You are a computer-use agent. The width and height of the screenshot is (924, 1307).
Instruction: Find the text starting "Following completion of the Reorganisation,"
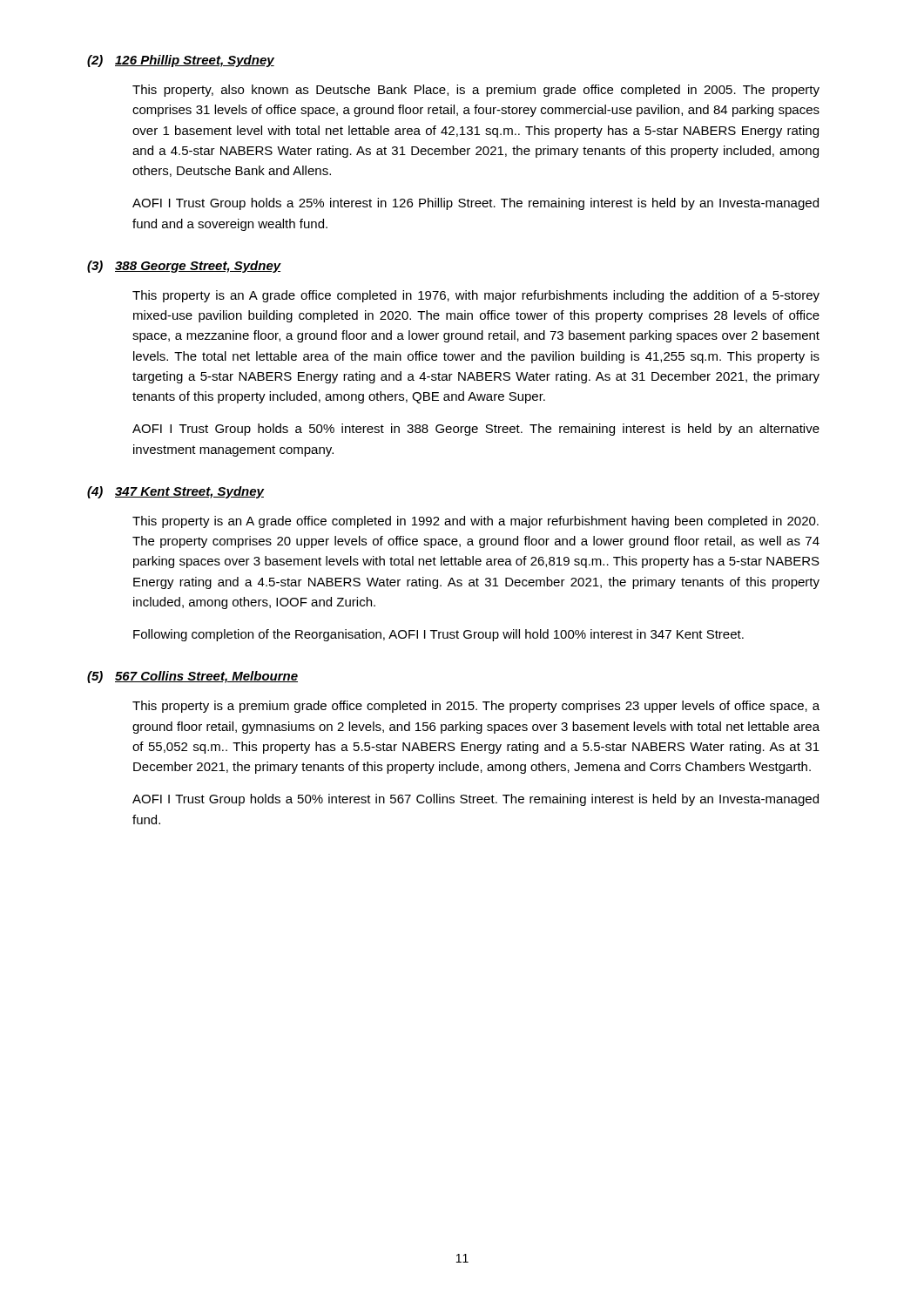tap(438, 634)
